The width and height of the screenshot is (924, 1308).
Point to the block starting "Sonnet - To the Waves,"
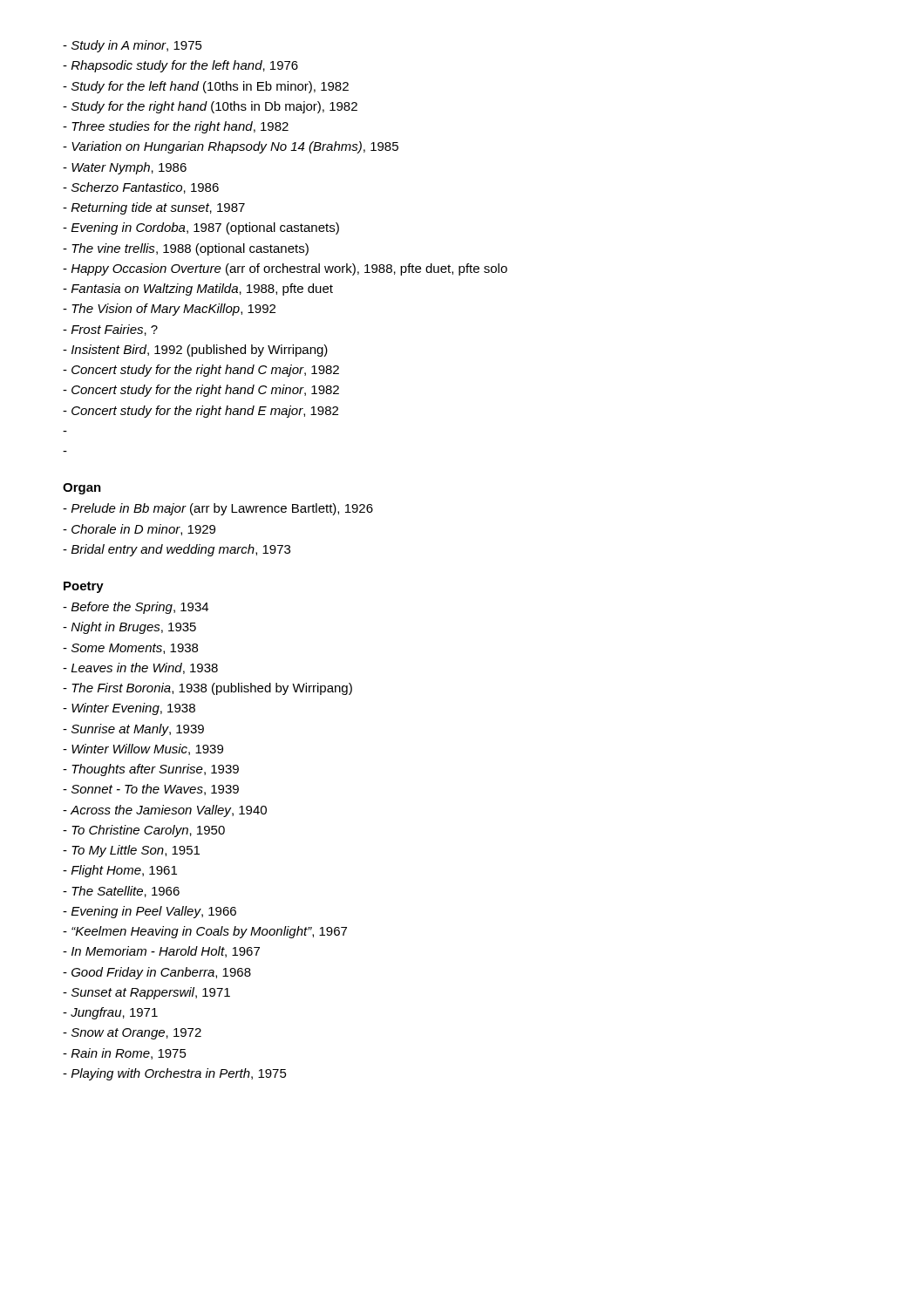coord(151,789)
